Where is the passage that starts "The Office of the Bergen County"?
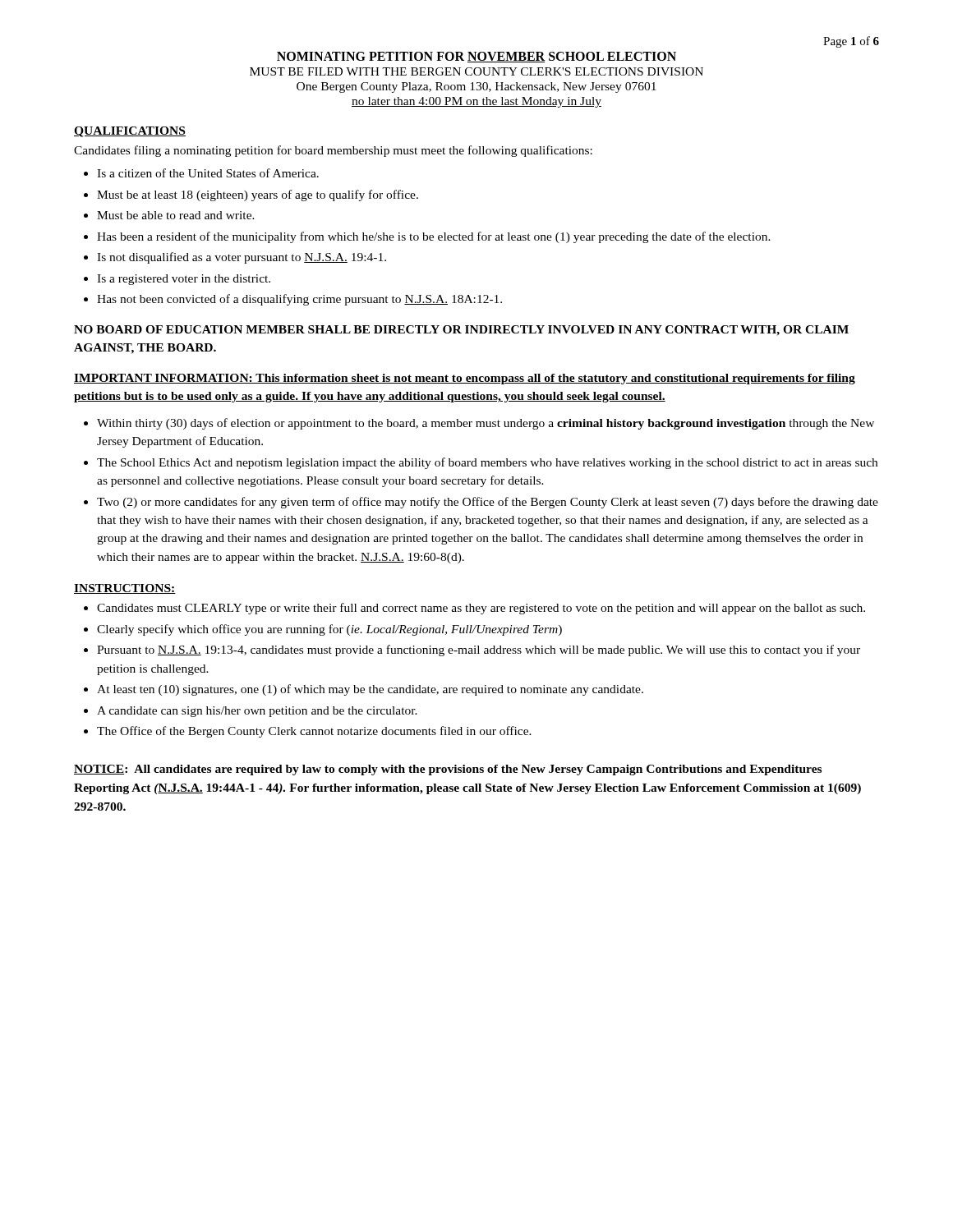The height and width of the screenshot is (1232, 953). [314, 731]
